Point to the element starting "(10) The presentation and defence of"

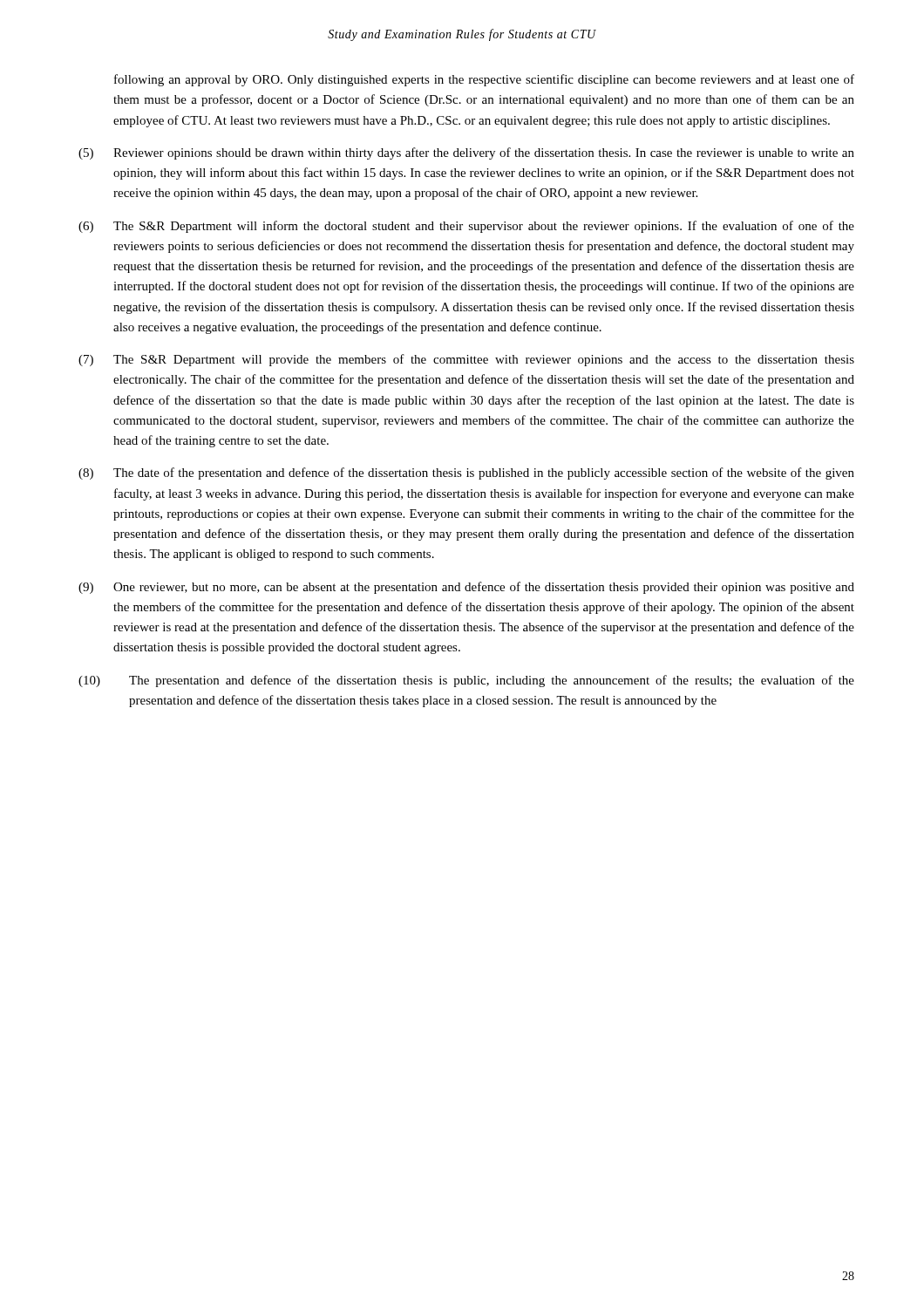466,690
